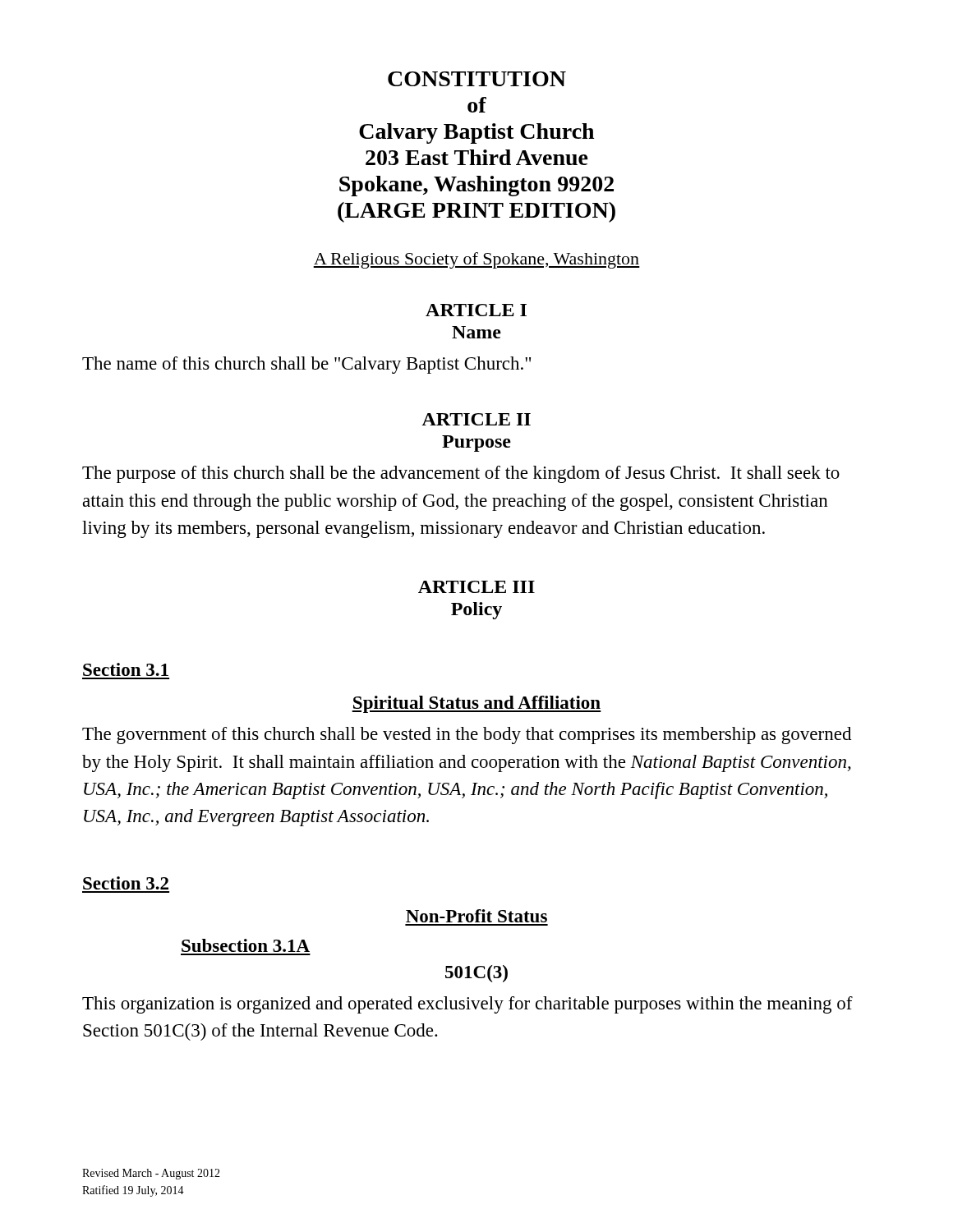The height and width of the screenshot is (1232, 953).
Task: Click where it says "Non-Profit Status"
Action: [x=476, y=916]
